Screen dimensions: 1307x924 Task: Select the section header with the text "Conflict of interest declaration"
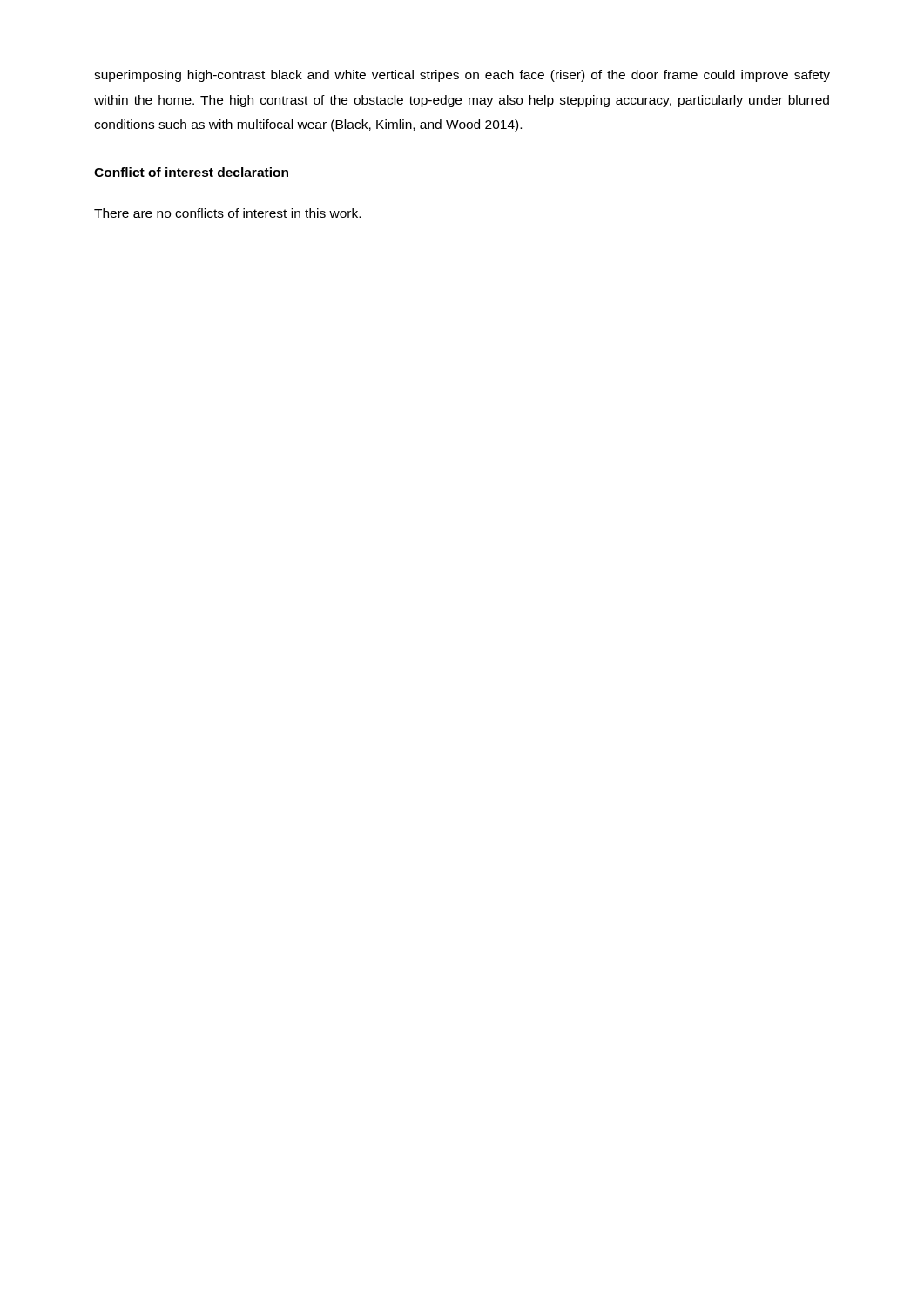tap(192, 172)
